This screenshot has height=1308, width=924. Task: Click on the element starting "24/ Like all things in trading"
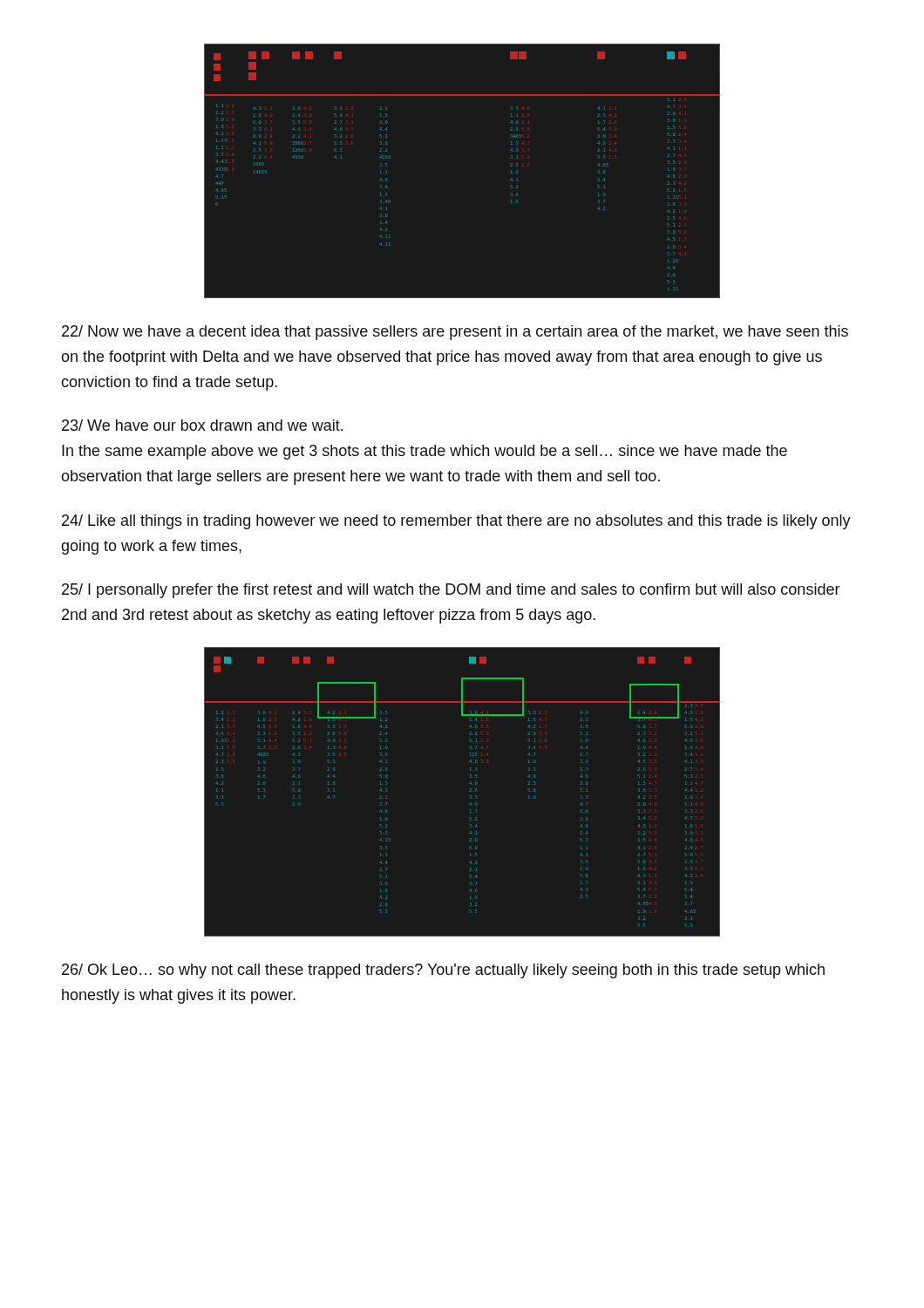[456, 533]
